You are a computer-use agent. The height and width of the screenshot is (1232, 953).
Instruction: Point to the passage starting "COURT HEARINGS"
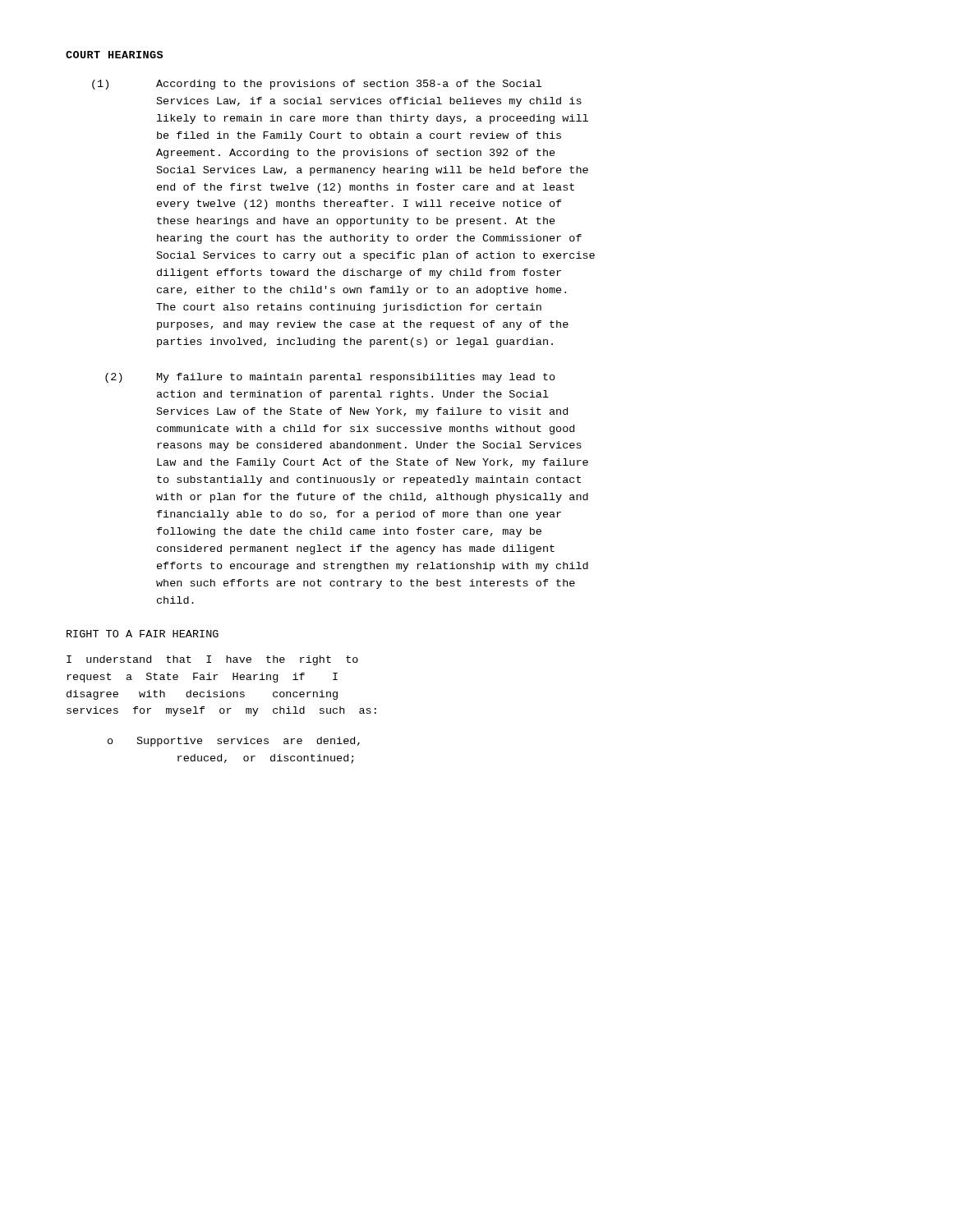[x=115, y=55]
